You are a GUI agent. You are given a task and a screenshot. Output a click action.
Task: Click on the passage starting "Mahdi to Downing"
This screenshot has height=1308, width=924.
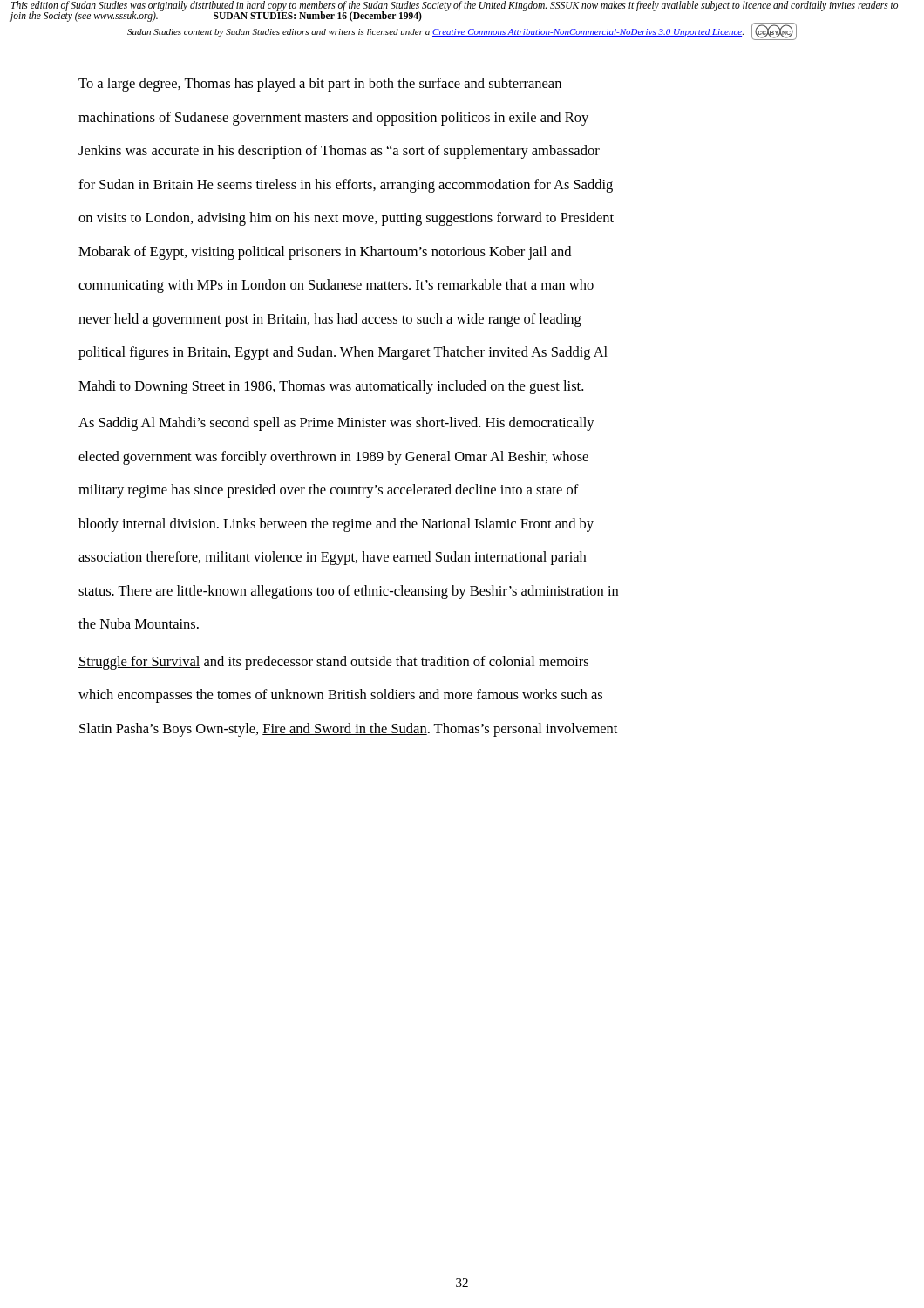click(331, 386)
